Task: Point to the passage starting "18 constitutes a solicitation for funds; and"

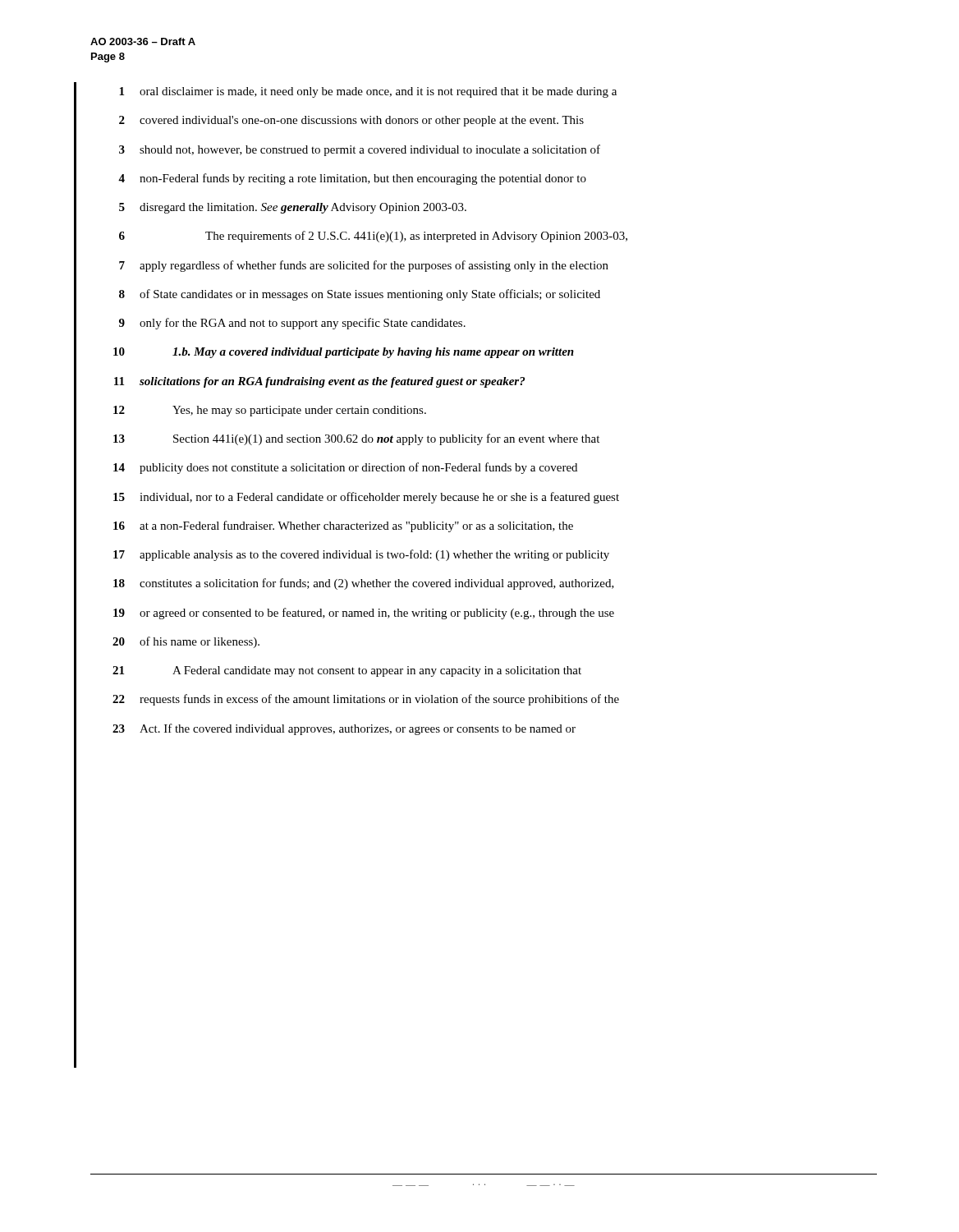Action: tap(484, 584)
